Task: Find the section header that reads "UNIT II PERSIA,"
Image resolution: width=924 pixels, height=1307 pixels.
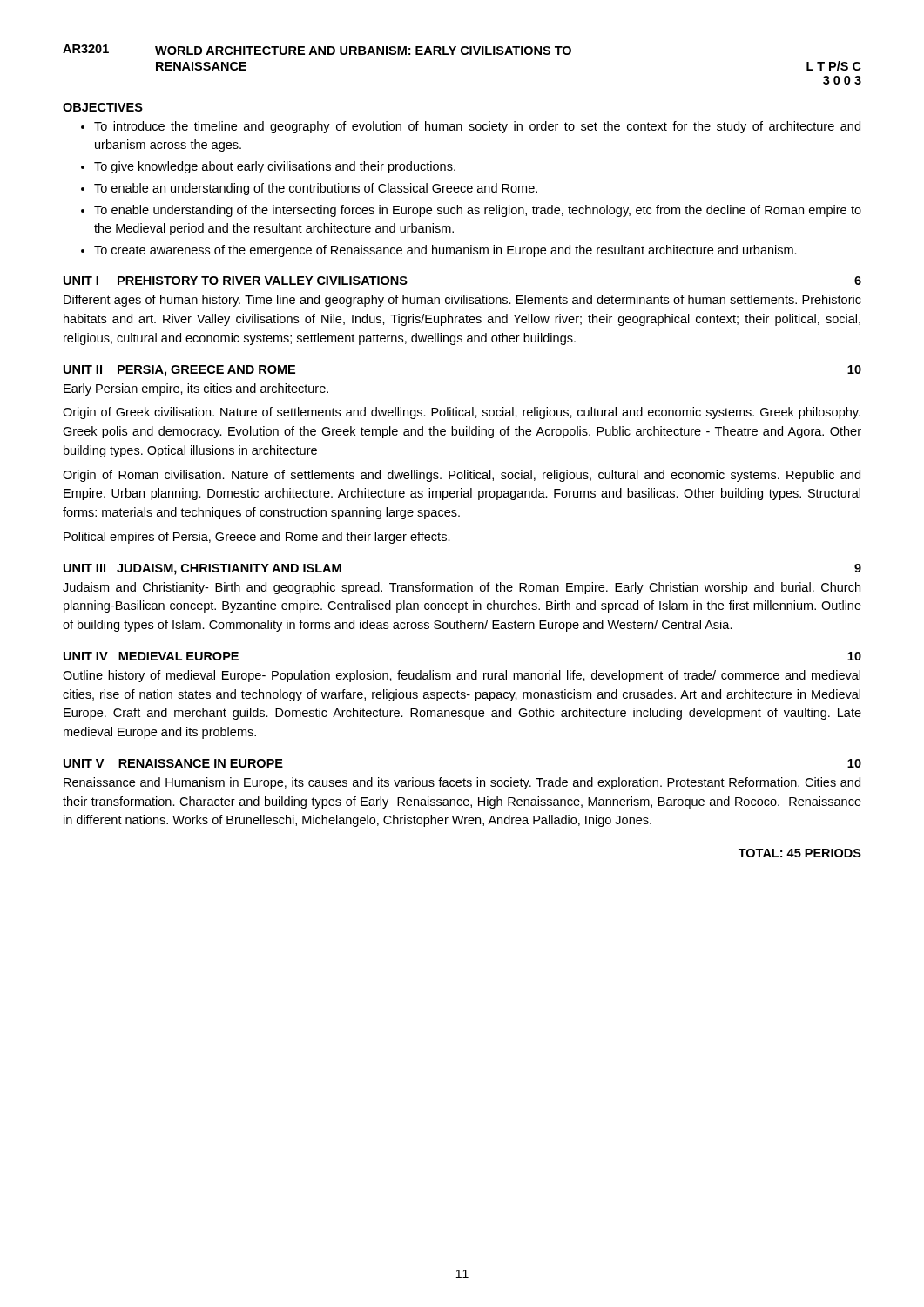Action: click(82, 371)
